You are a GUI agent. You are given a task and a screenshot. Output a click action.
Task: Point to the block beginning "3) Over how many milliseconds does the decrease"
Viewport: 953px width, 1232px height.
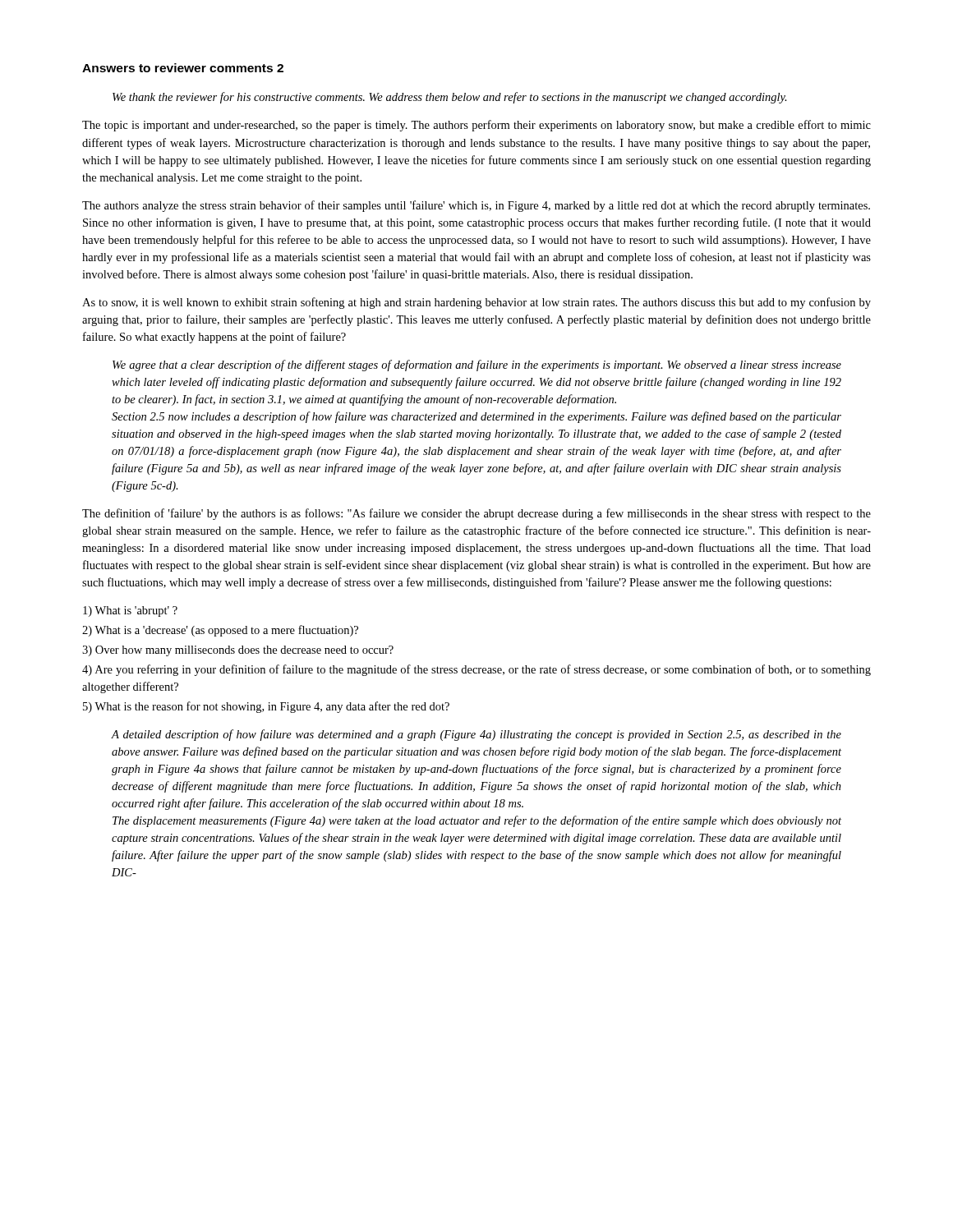pos(238,650)
